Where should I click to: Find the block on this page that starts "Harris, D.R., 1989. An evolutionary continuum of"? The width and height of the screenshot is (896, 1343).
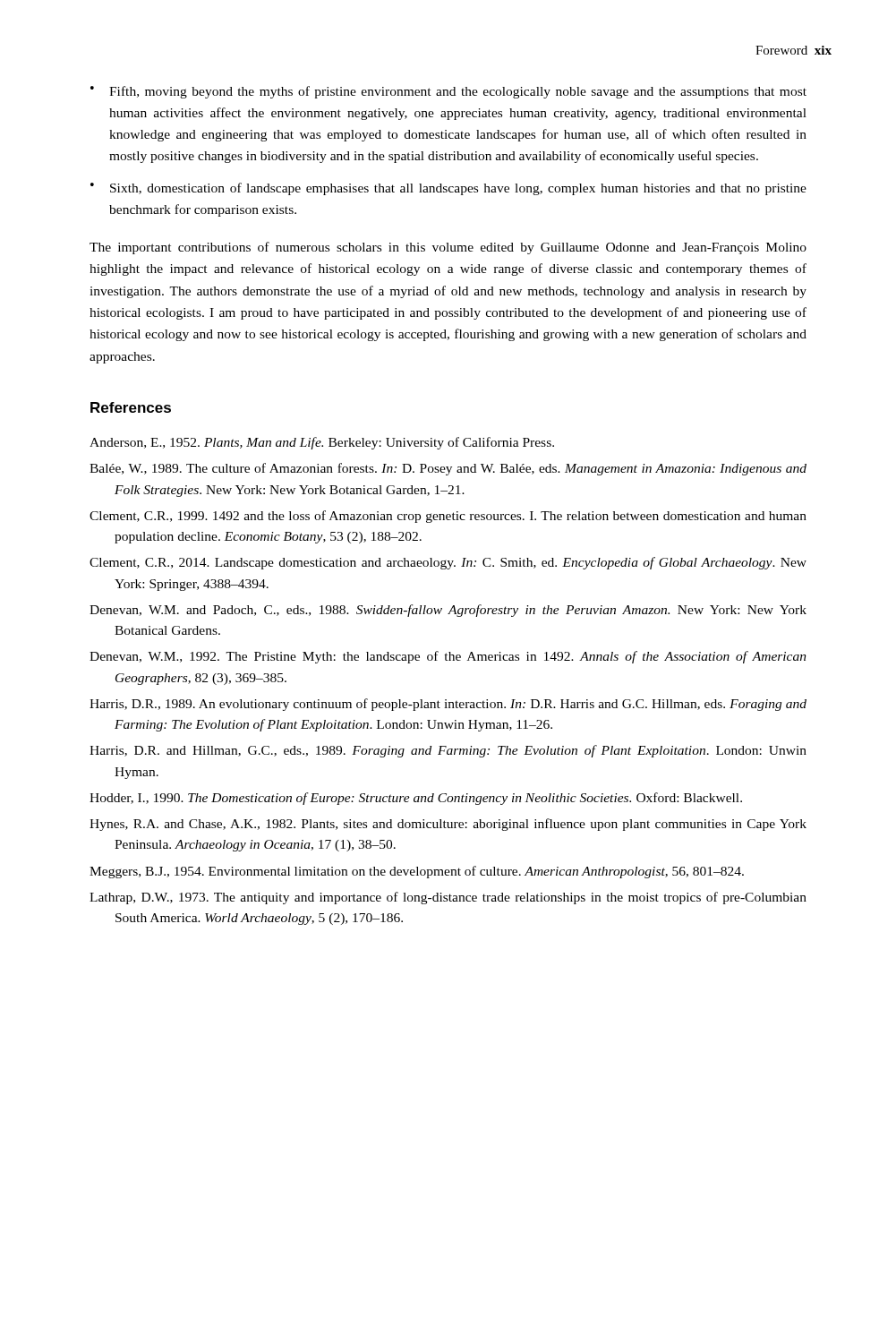(x=448, y=714)
